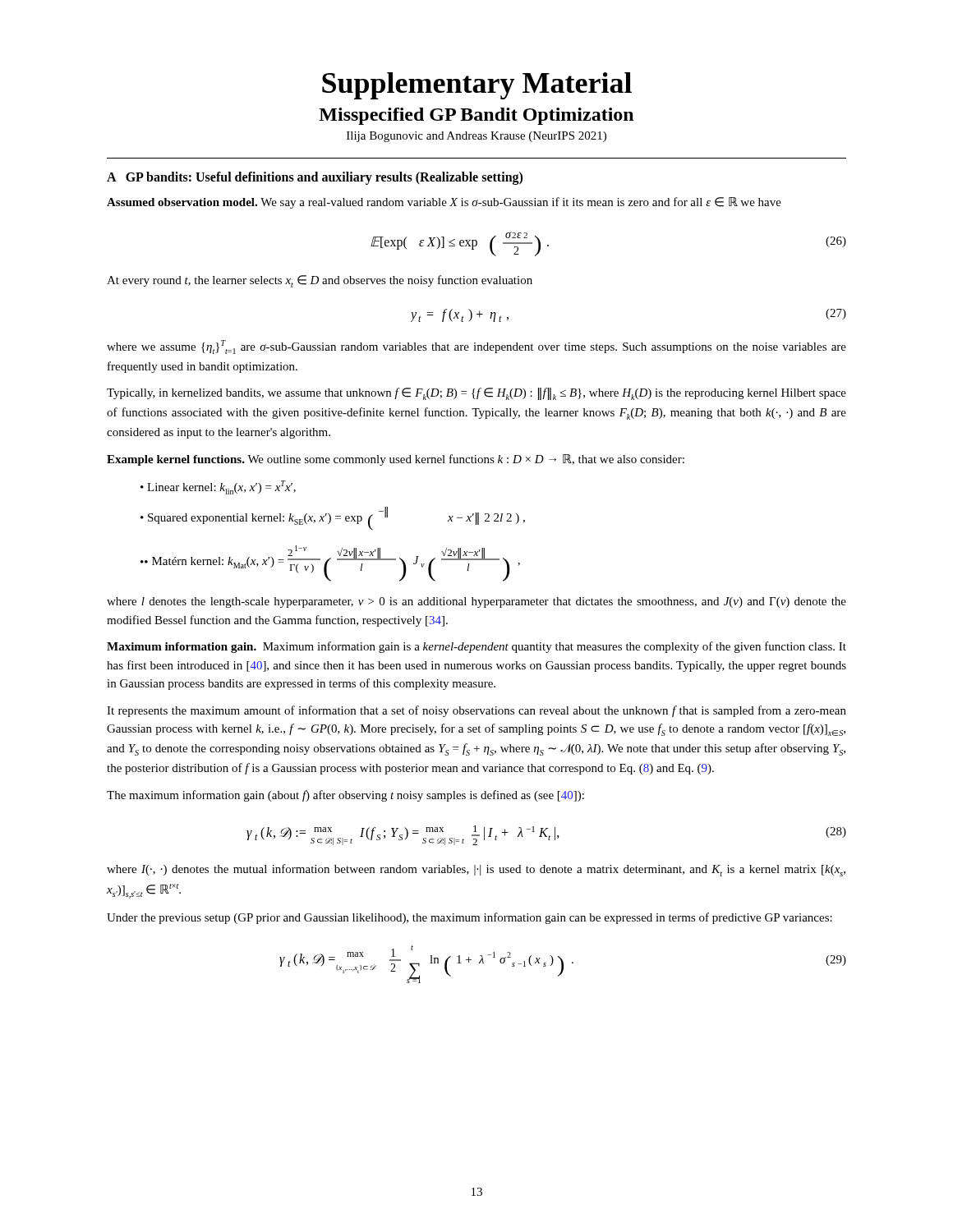The height and width of the screenshot is (1232, 953).
Task: Point to the text starting "(26) 𝔼 [exp( ε X )] ≤ exp"
Action: (443, 244)
